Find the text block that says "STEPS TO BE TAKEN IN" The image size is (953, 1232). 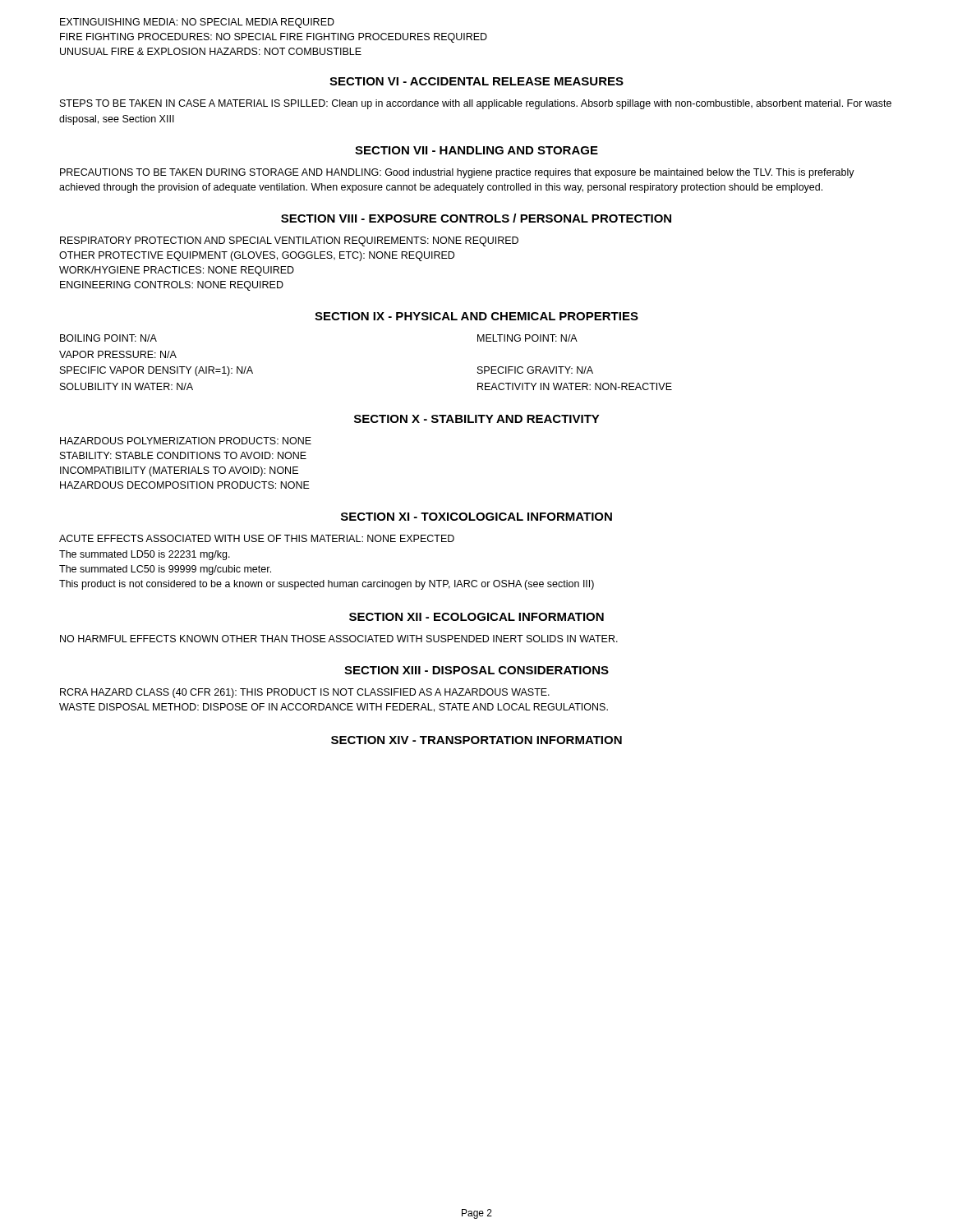point(475,111)
